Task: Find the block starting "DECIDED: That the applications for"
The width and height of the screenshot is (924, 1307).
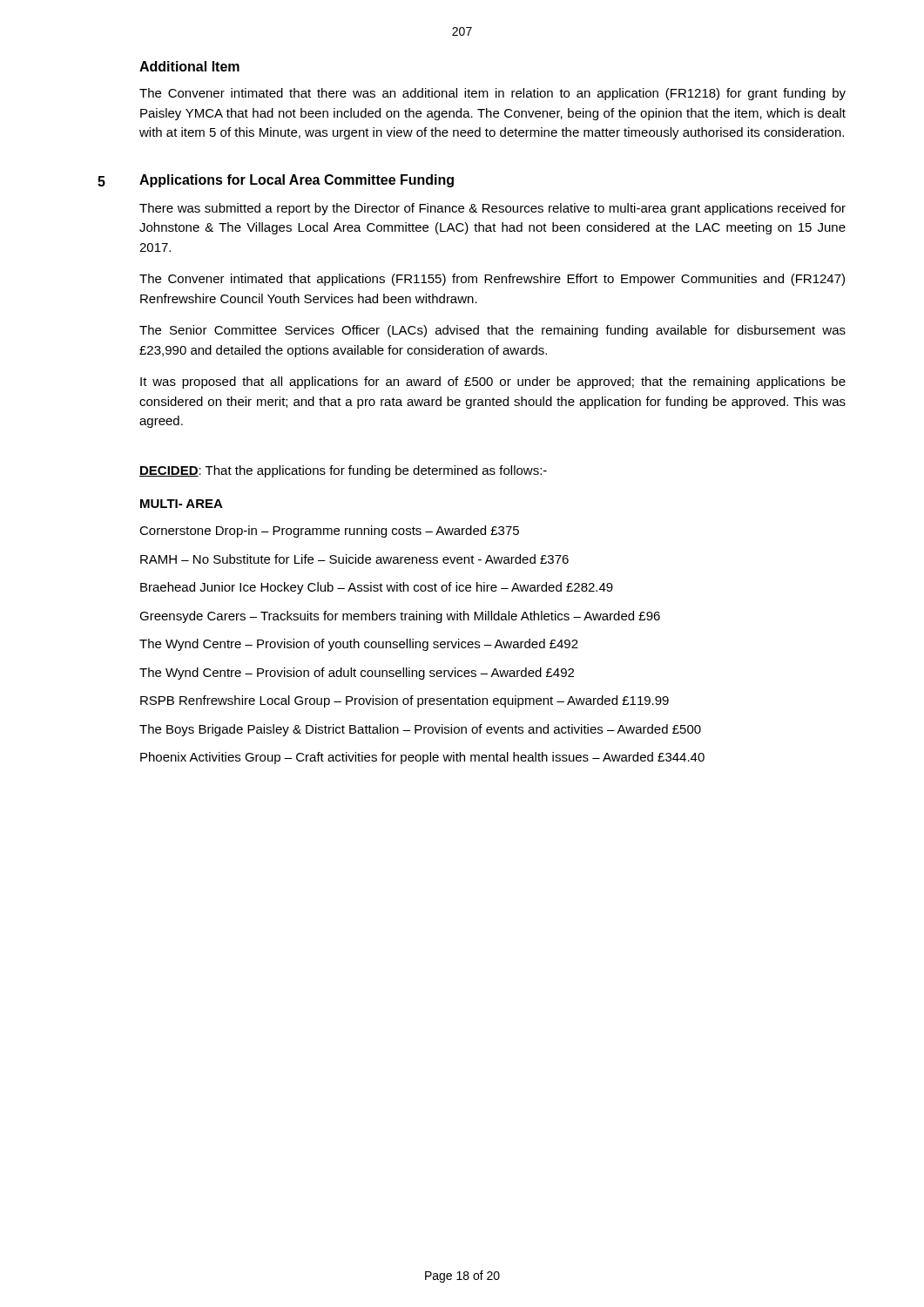Action: [343, 470]
